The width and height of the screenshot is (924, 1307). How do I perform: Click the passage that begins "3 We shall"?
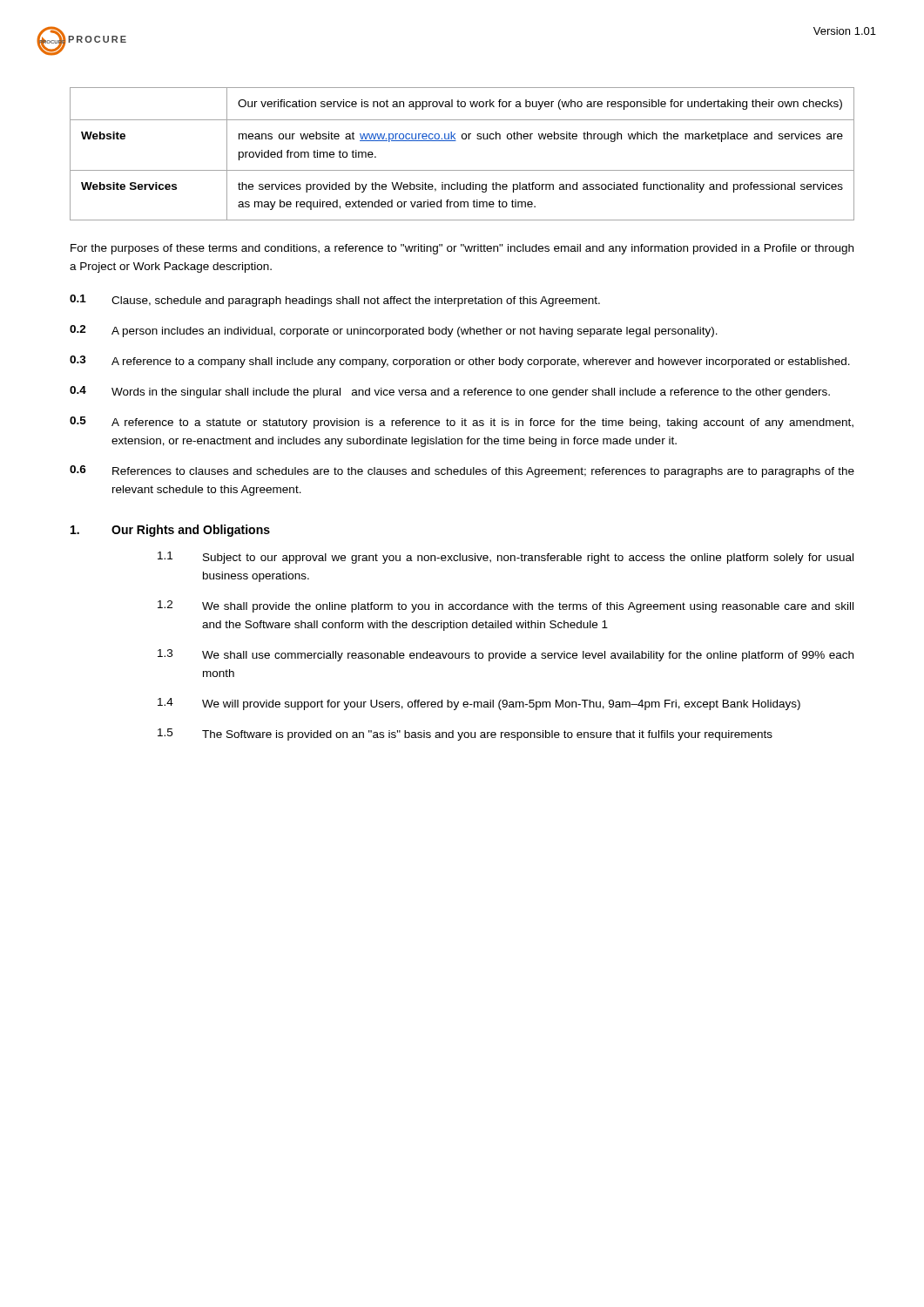pyautogui.click(x=506, y=665)
